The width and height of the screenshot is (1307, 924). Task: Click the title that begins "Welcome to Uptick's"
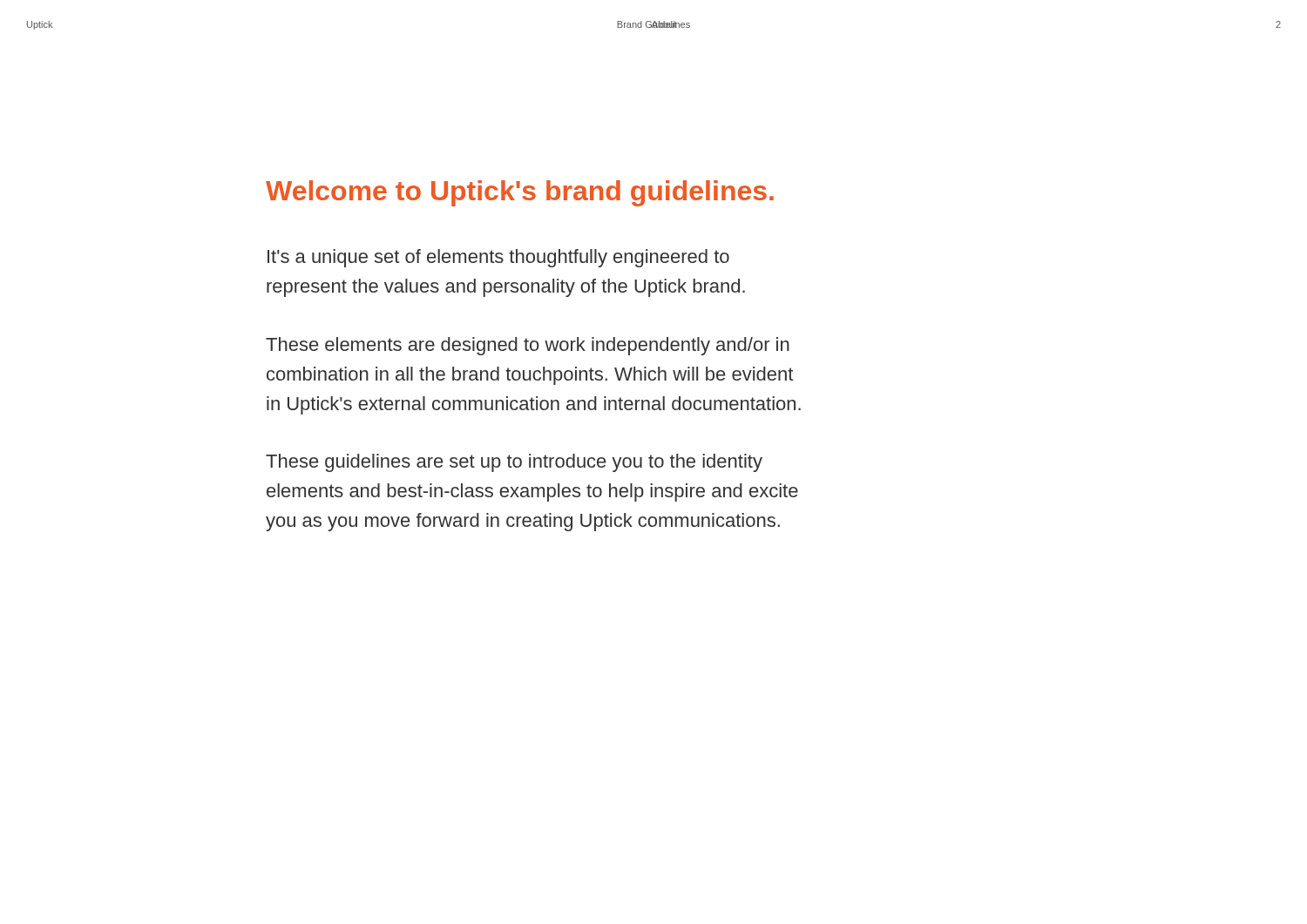[521, 191]
